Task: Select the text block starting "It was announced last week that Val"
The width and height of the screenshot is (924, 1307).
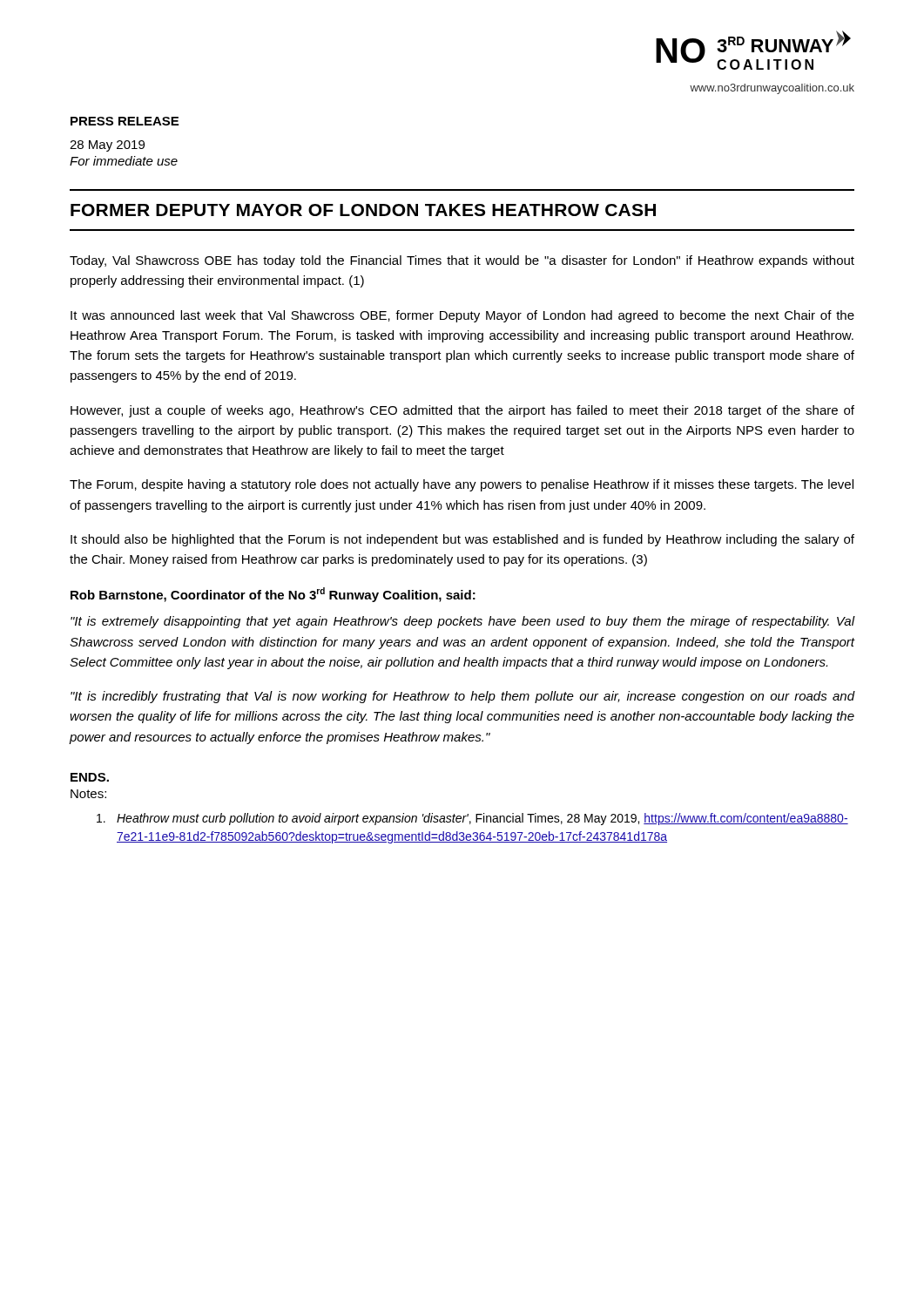Action: (462, 345)
